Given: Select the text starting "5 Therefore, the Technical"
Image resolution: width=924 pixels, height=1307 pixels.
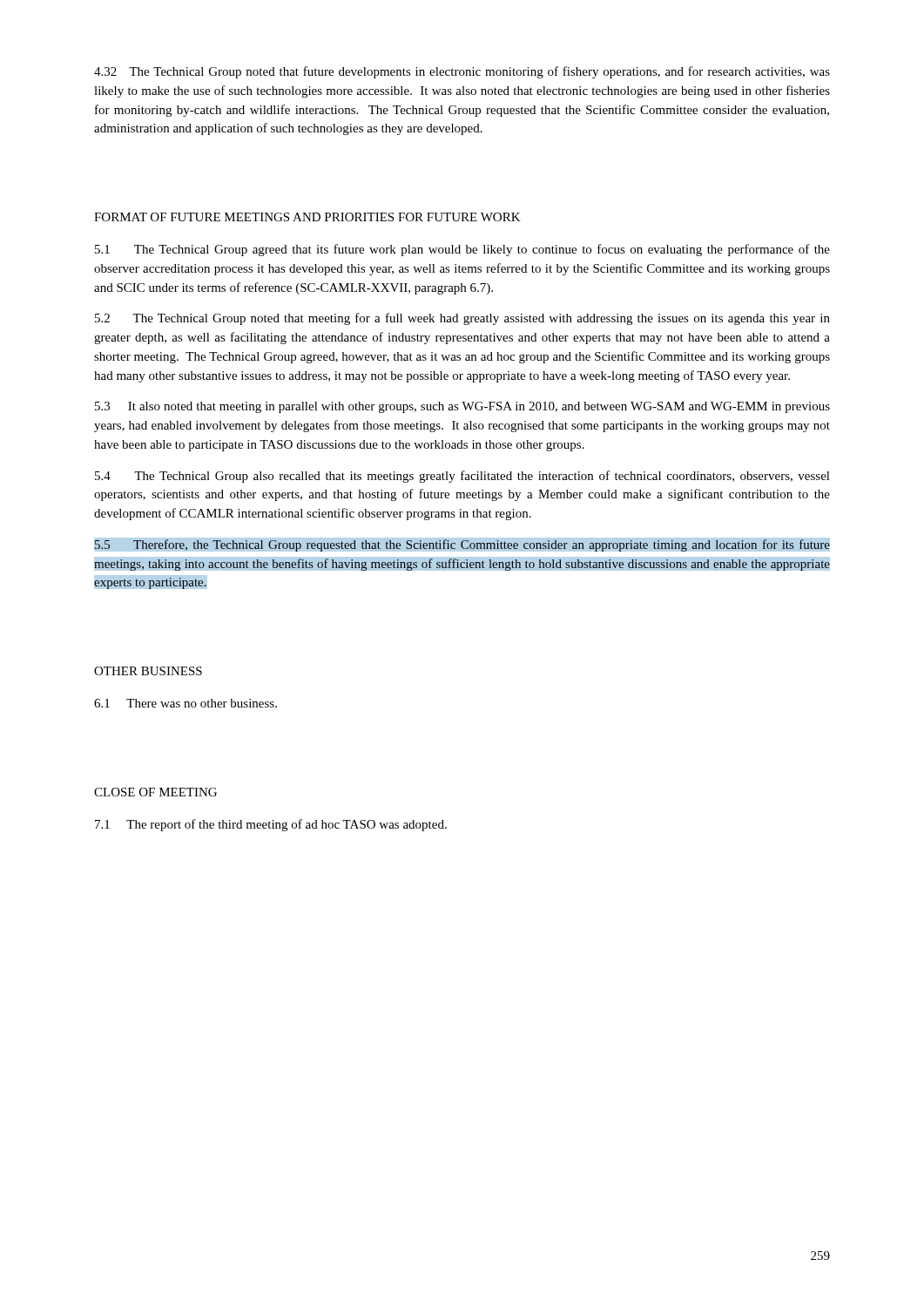Looking at the screenshot, I should [x=462, y=563].
